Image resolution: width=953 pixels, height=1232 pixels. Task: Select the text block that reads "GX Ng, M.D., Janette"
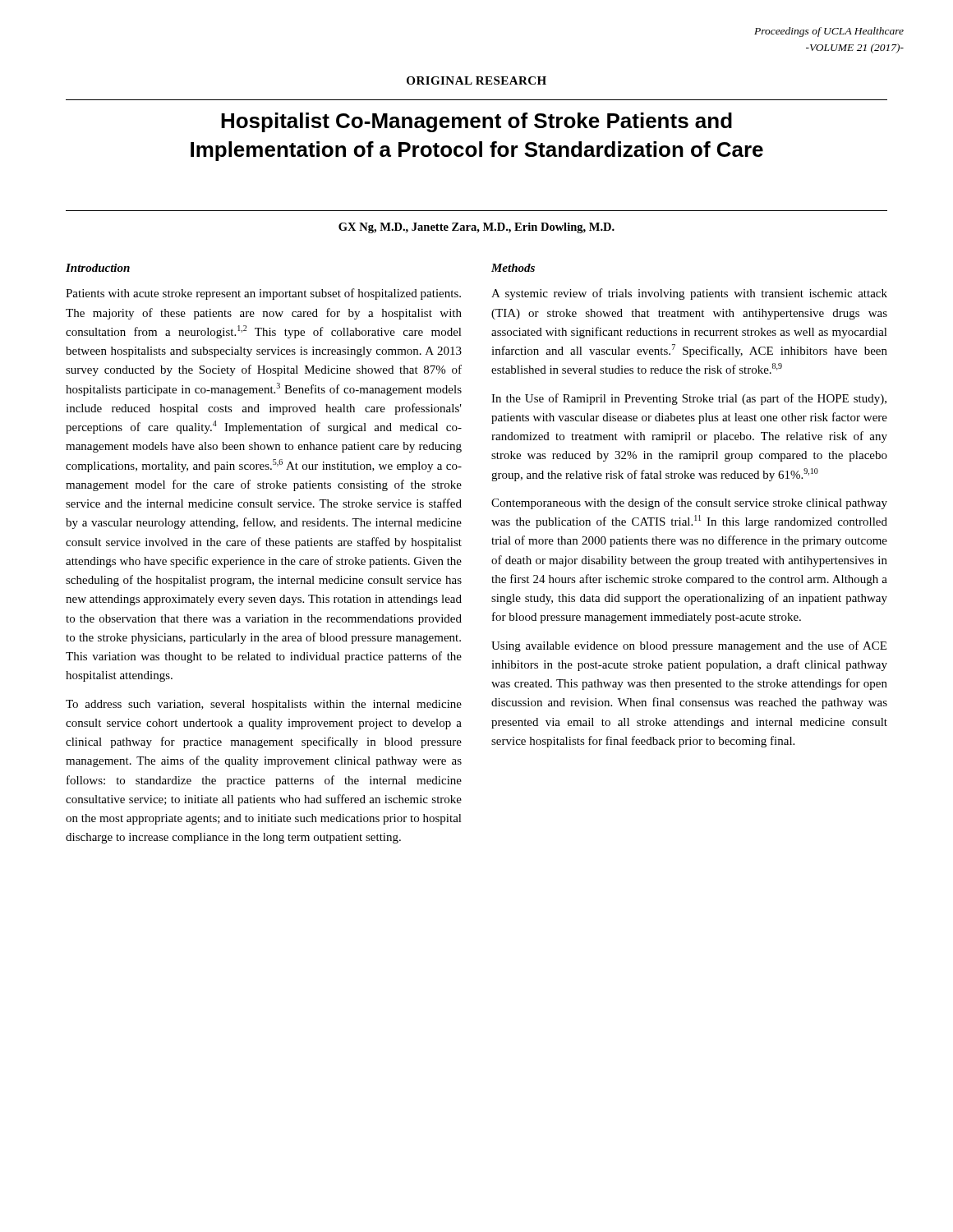(x=476, y=227)
